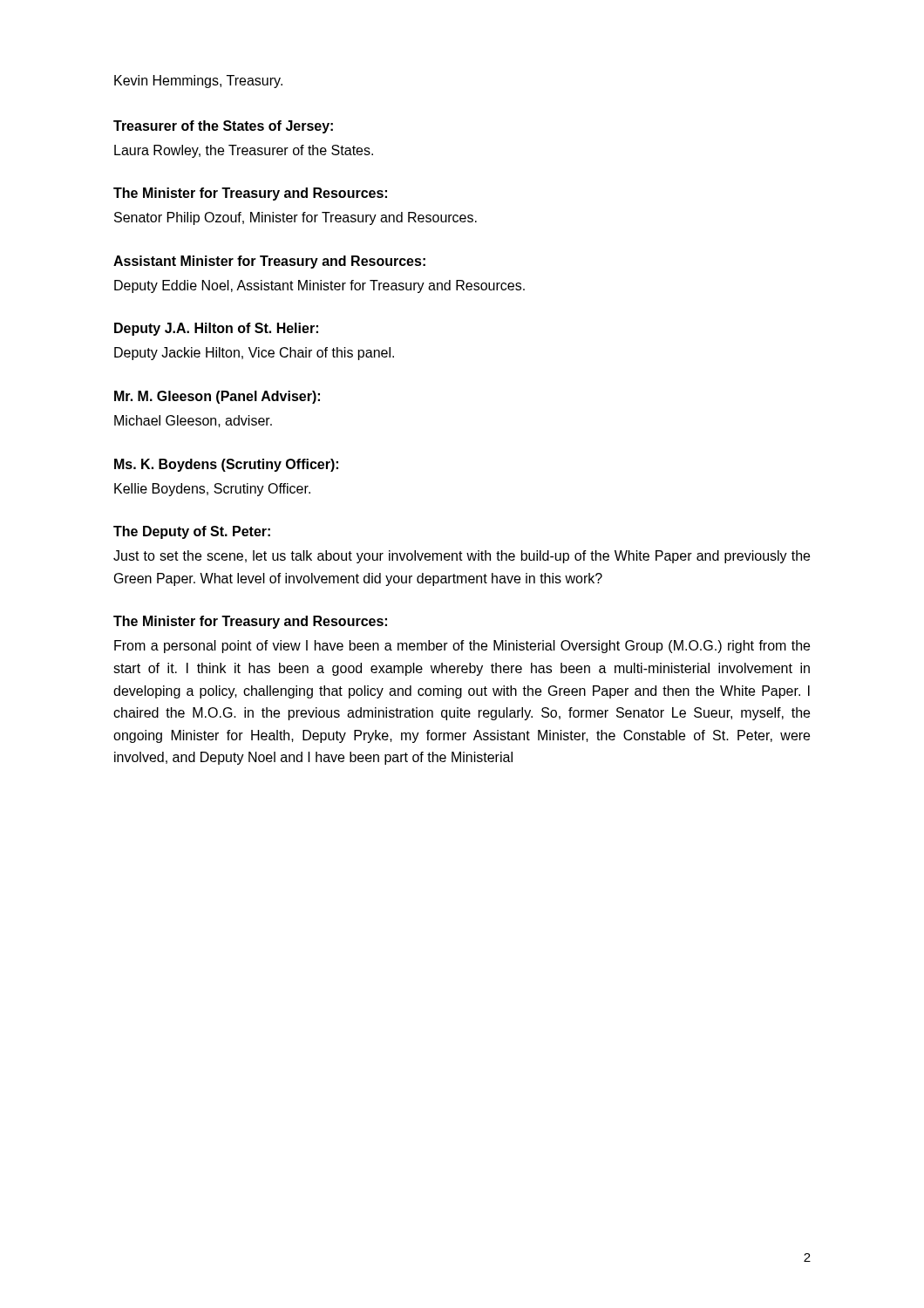Click on the text block that says "Senator Philip Ozouf,"
This screenshot has width=924, height=1308.
tap(295, 218)
